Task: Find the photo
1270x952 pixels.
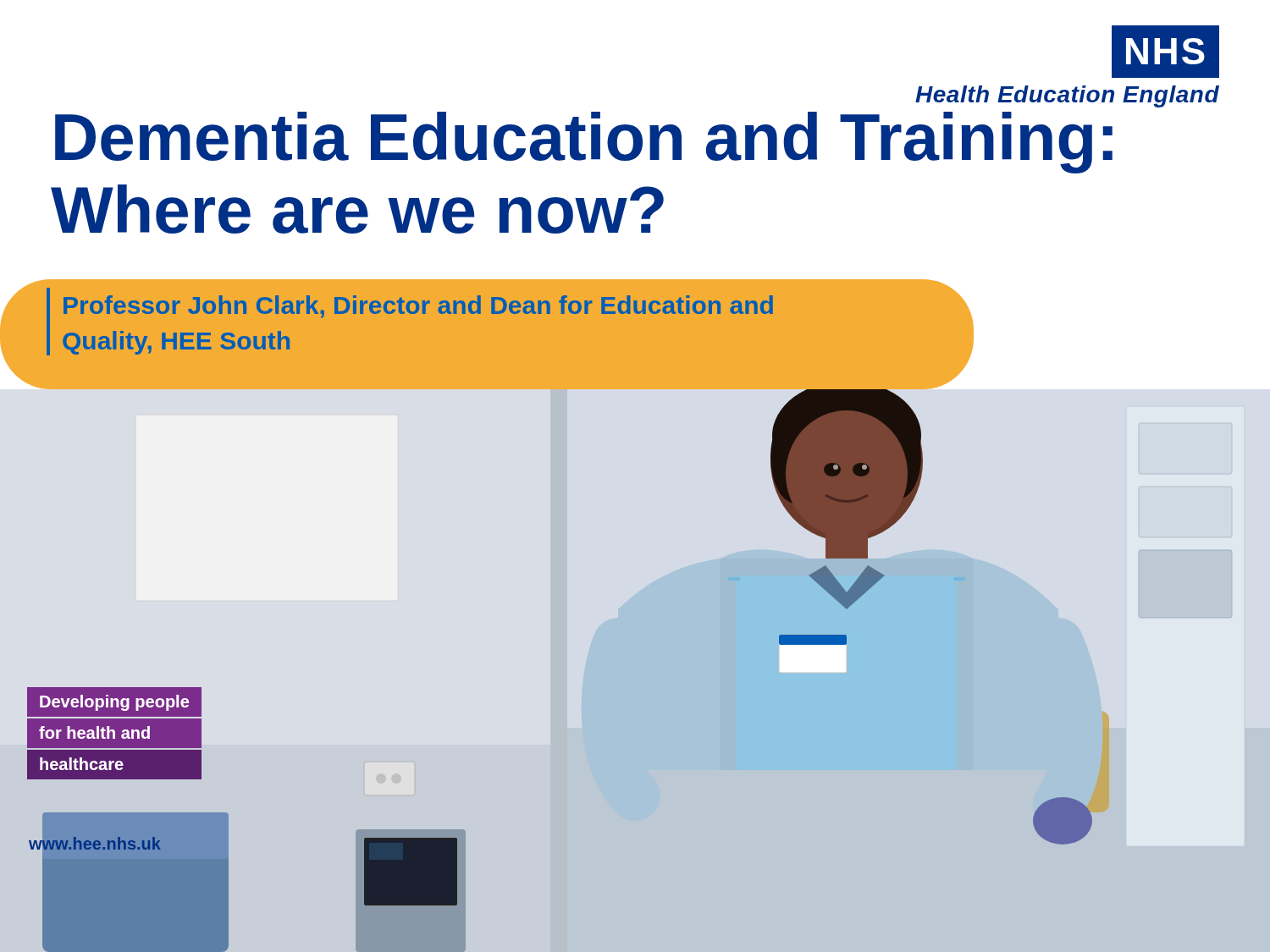Action: pos(635,671)
